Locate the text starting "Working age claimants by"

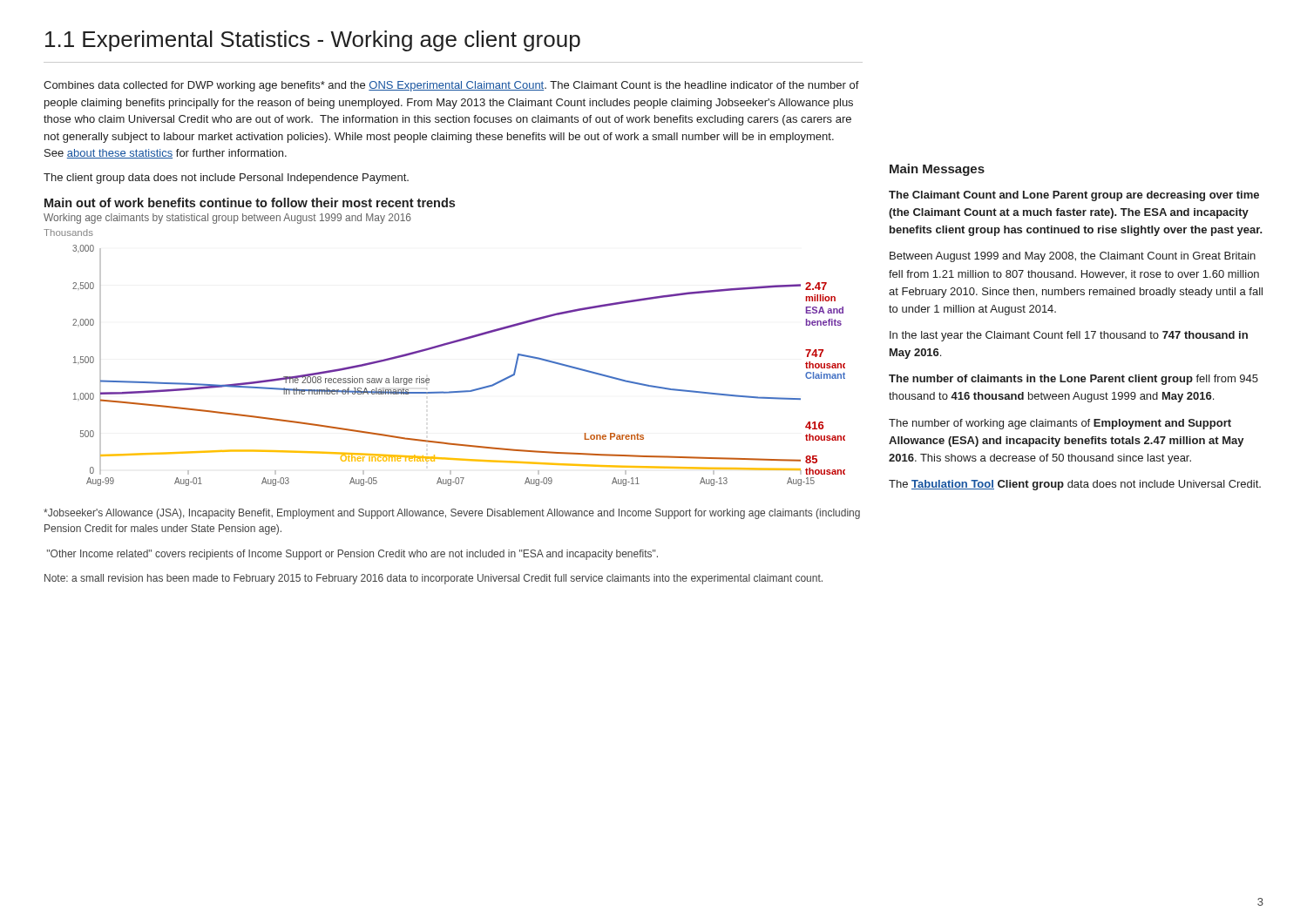227,217
